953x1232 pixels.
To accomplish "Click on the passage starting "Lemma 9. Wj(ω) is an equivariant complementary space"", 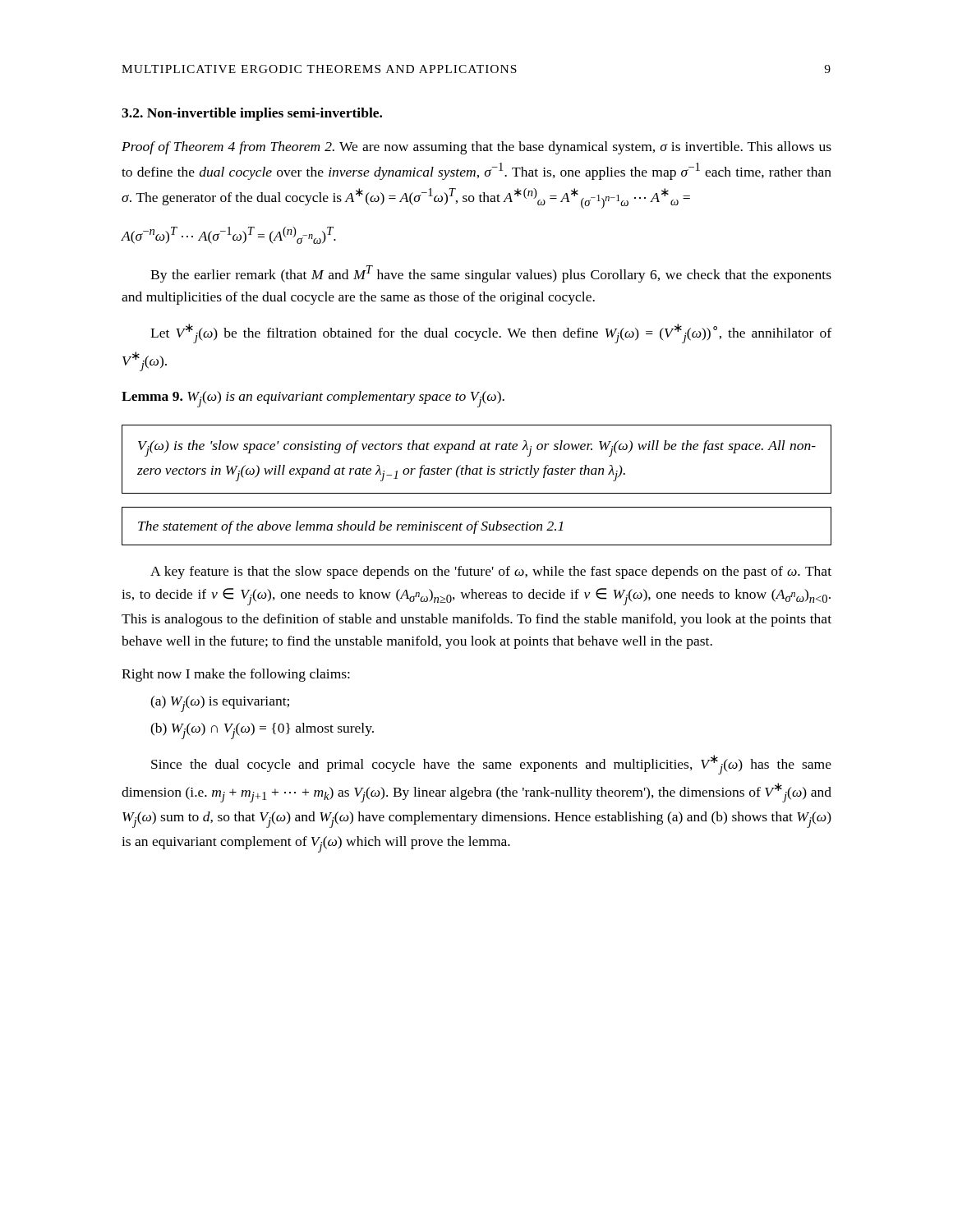I will click(313, 397).
